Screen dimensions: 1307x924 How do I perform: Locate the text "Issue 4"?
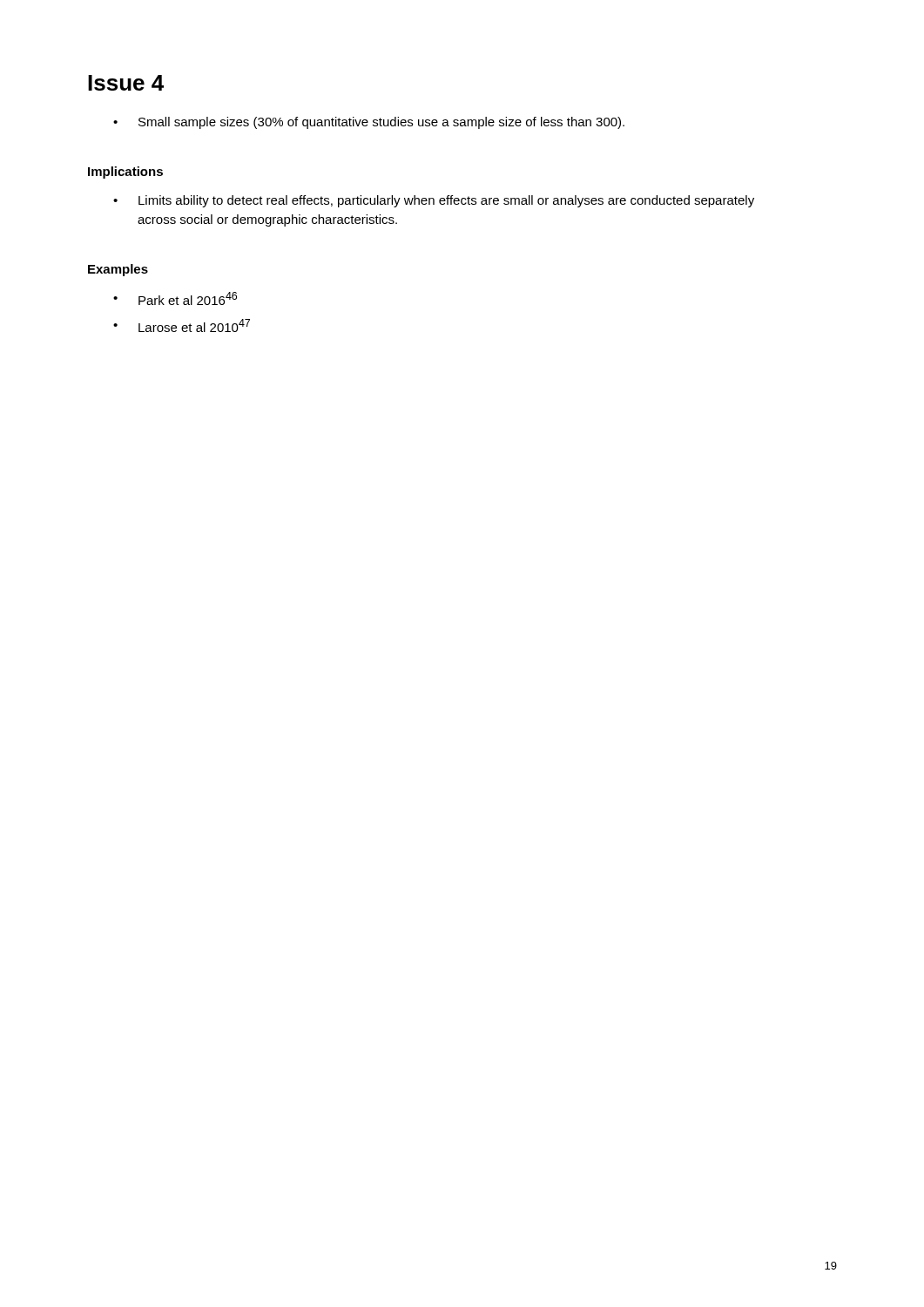pyautogui.click(x=126, y=83)
